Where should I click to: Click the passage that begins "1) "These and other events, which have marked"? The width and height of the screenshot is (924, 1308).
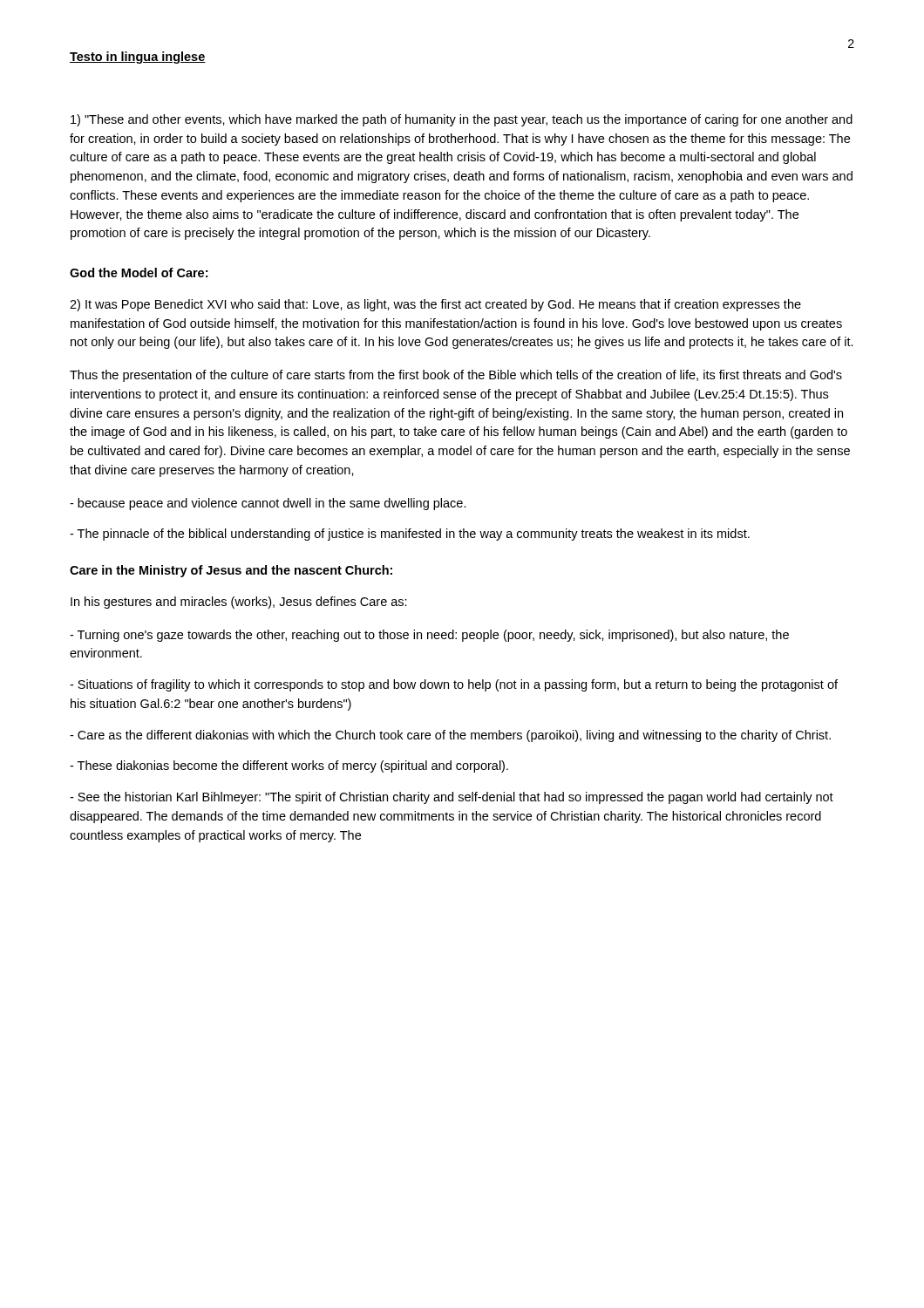pos(461,176)
